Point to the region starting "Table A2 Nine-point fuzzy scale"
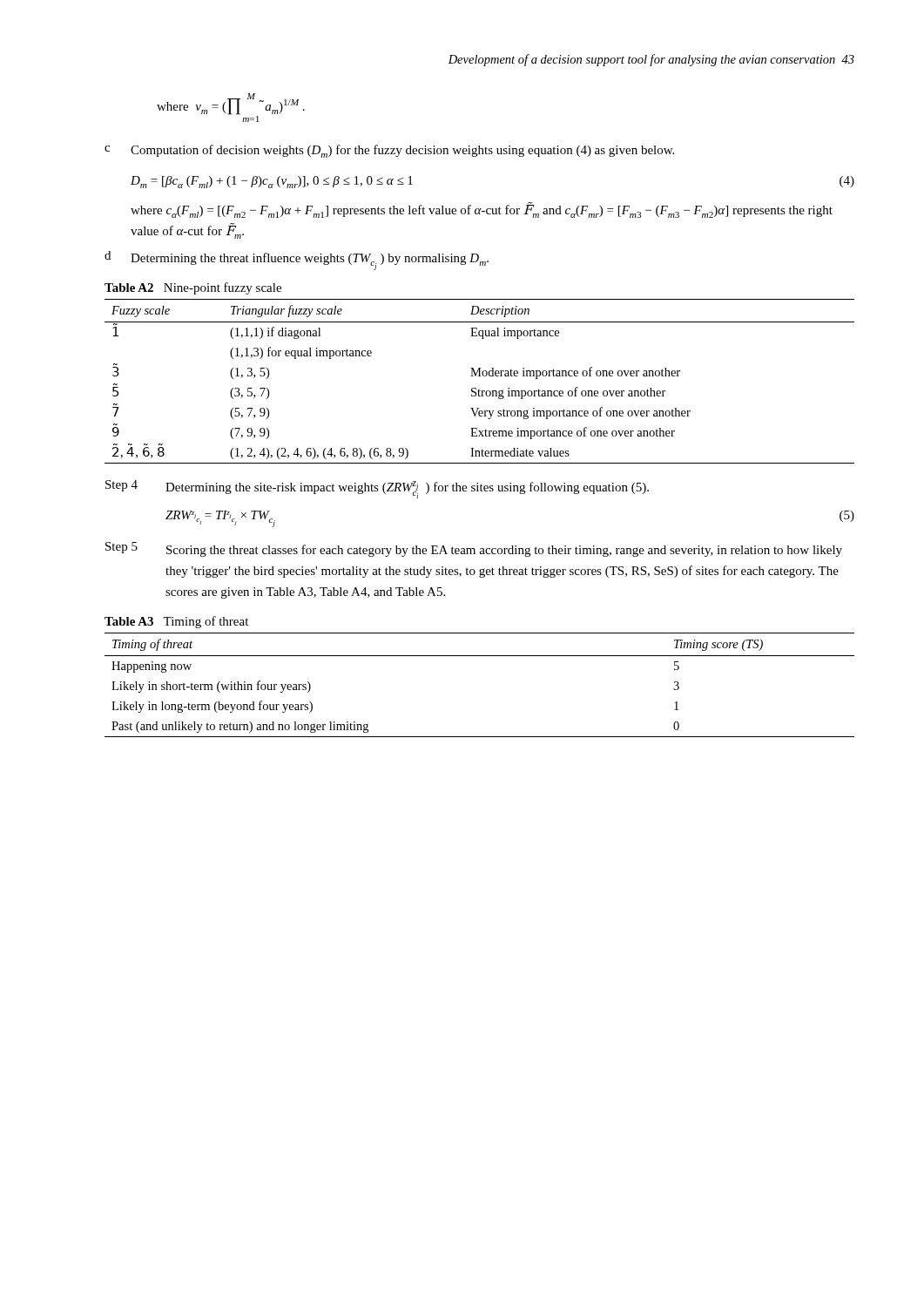Screen dimensions: 1307x924 [193, 288]
